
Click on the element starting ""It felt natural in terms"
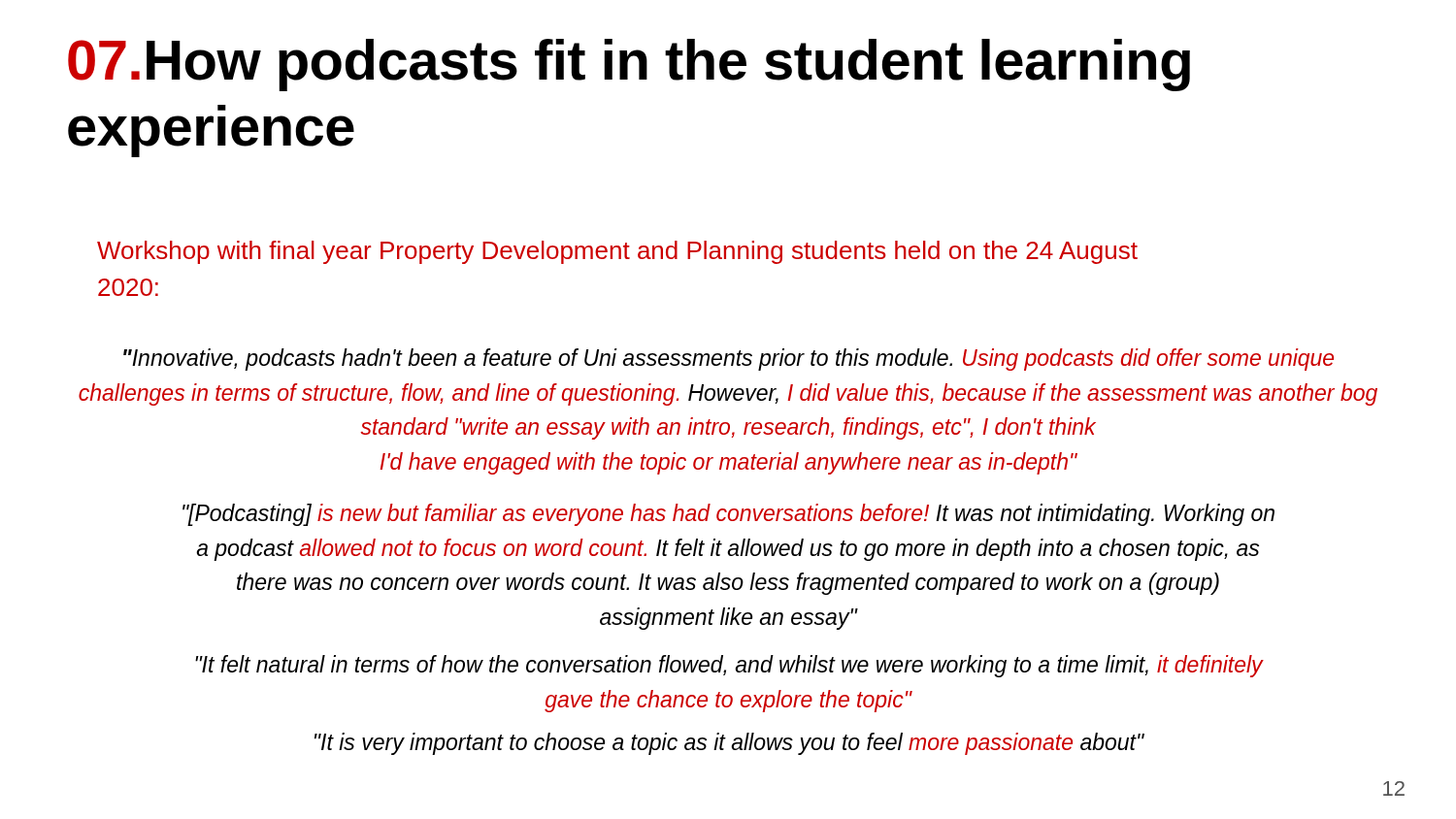tap(728, 683)
